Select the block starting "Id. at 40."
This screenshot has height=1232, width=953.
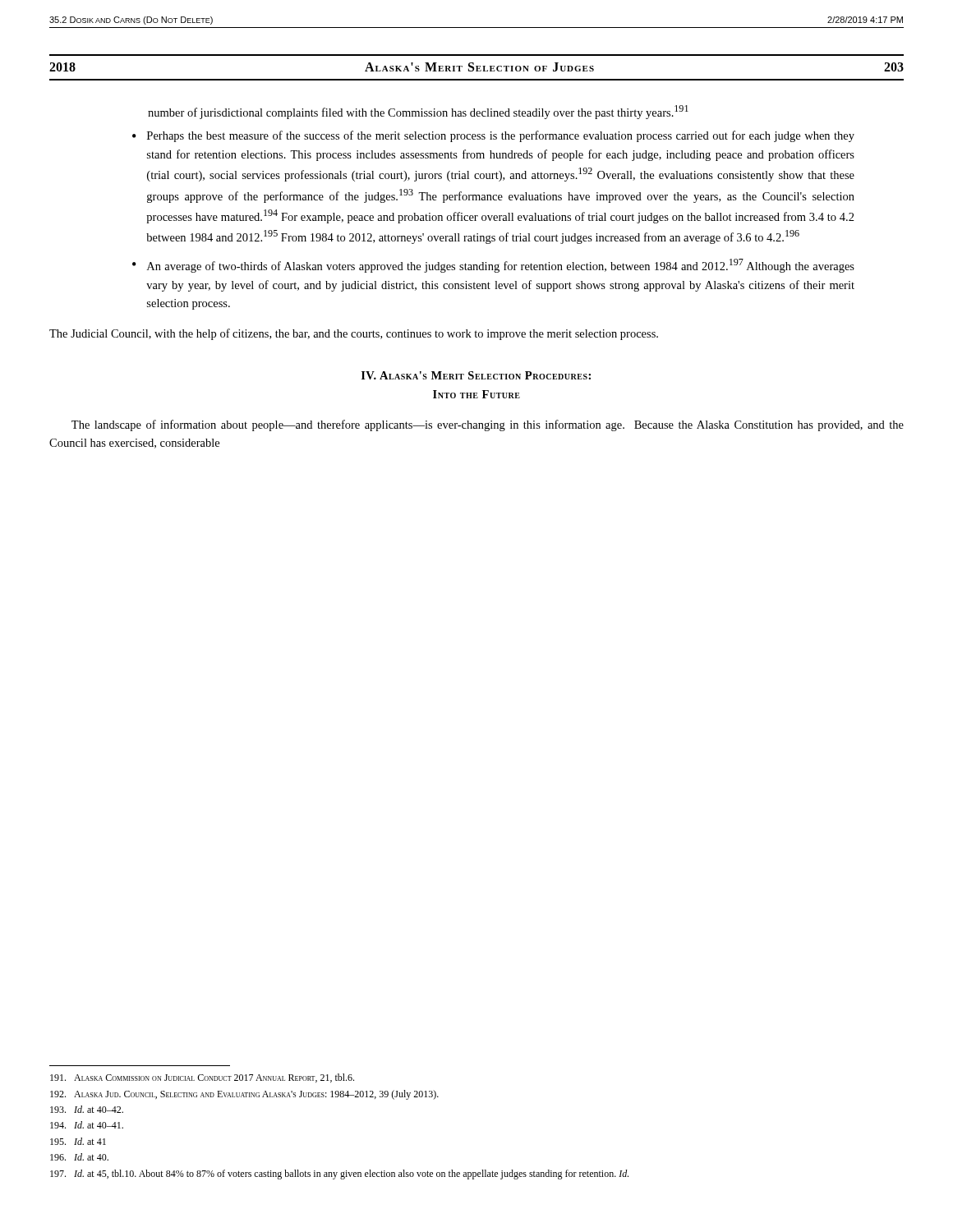79,1157
